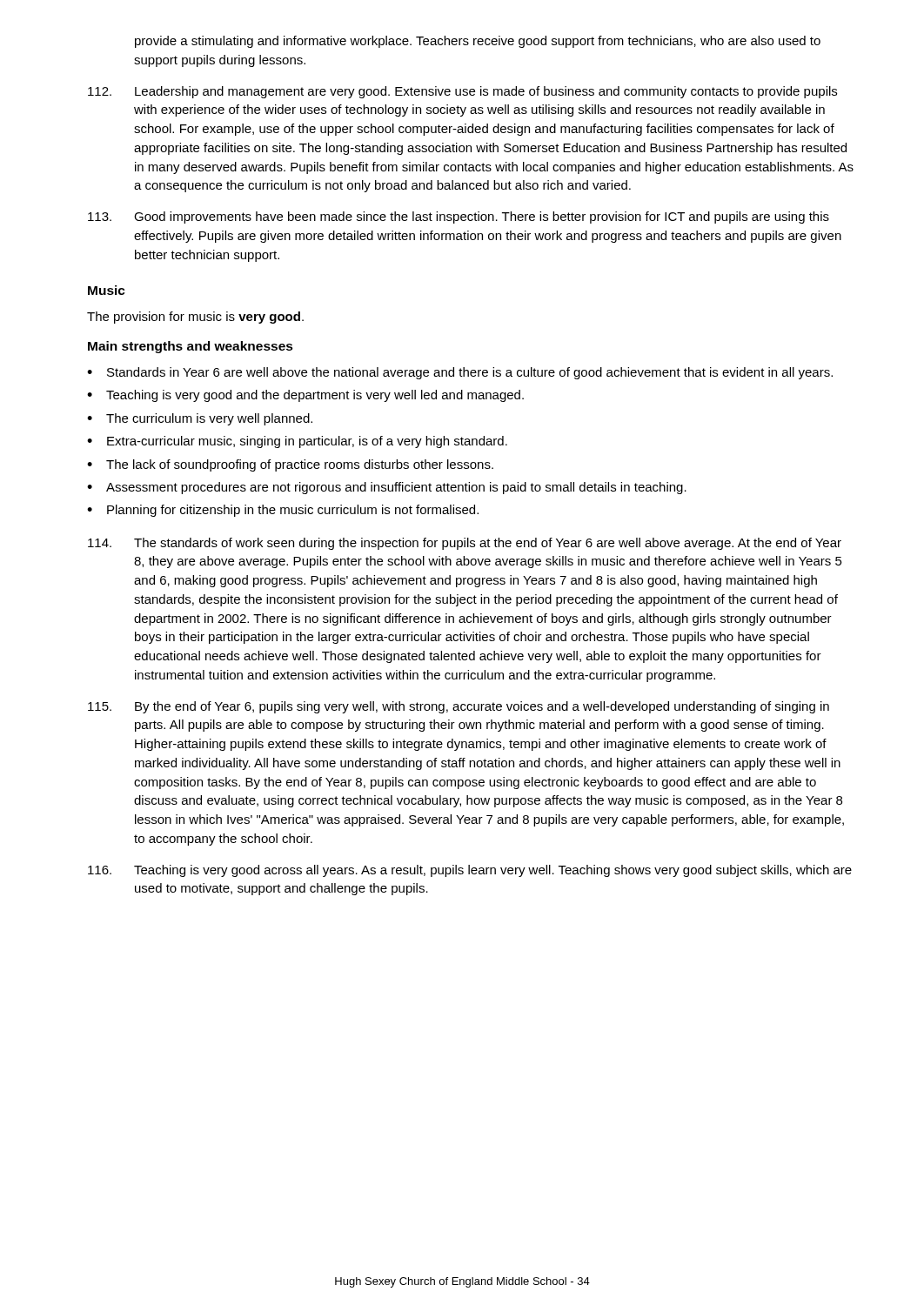This screenshot has width=924, height=1305.
Task: Click on the list item that says "• Teaching is very good and the"
Action: (471, 396)
